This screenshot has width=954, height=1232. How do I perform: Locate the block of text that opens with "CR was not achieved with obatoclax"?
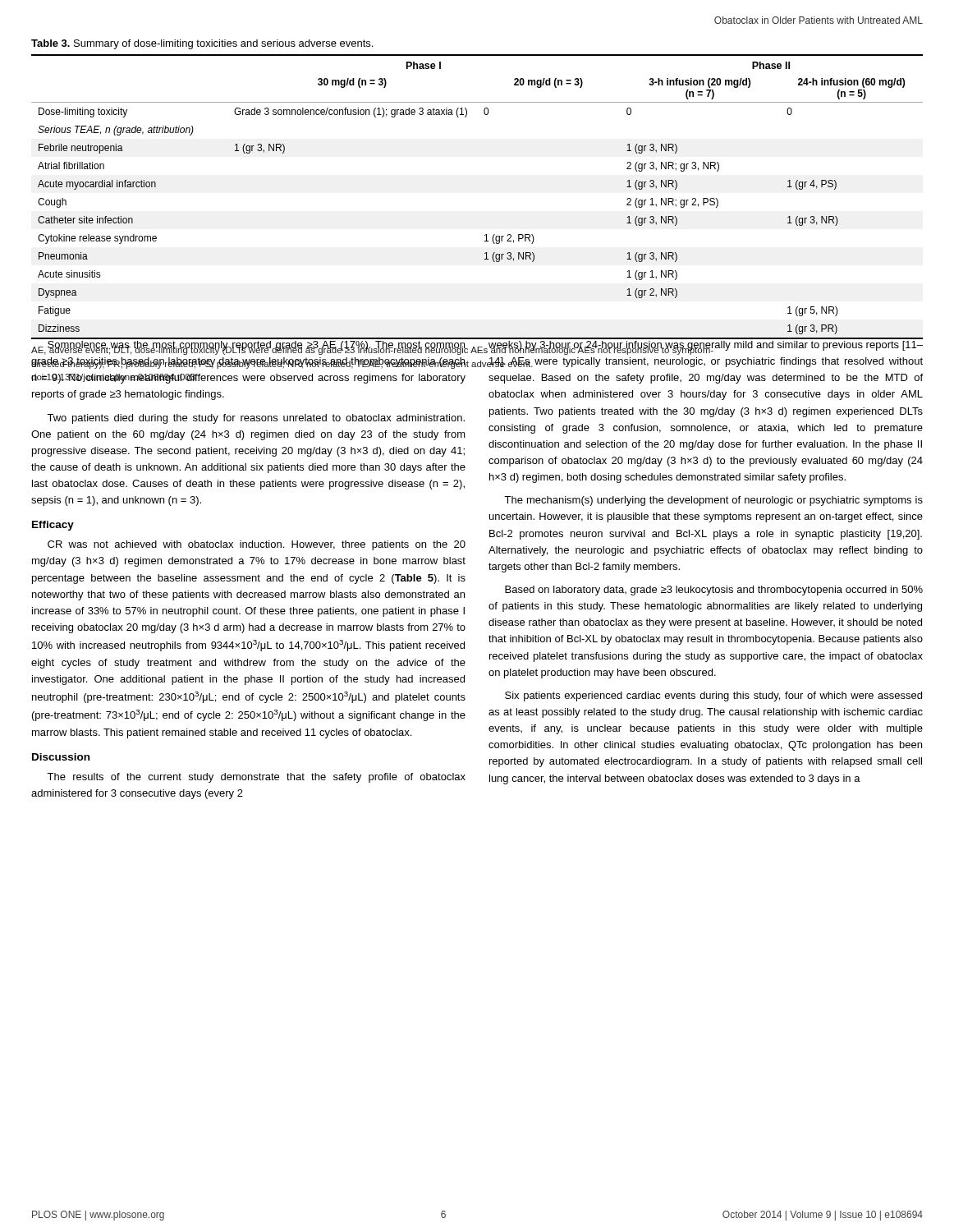[x=248, y=639]
